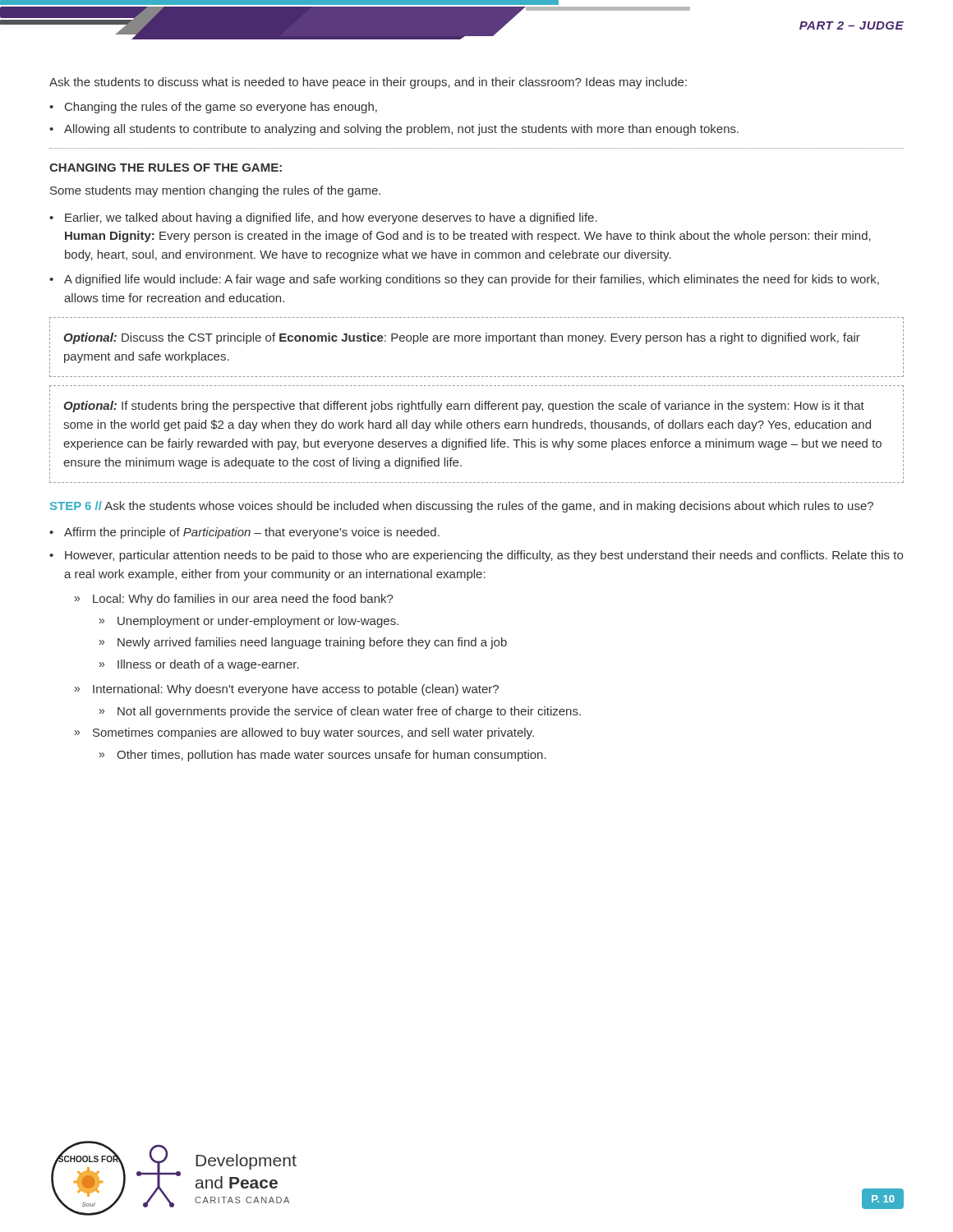Image resolution: width=953 pixels, height=1232 pixels.
Task: Navigate to the passage starting "STEP 6 // Ask"
Action: pyautogui.click(x=462, y=505)
